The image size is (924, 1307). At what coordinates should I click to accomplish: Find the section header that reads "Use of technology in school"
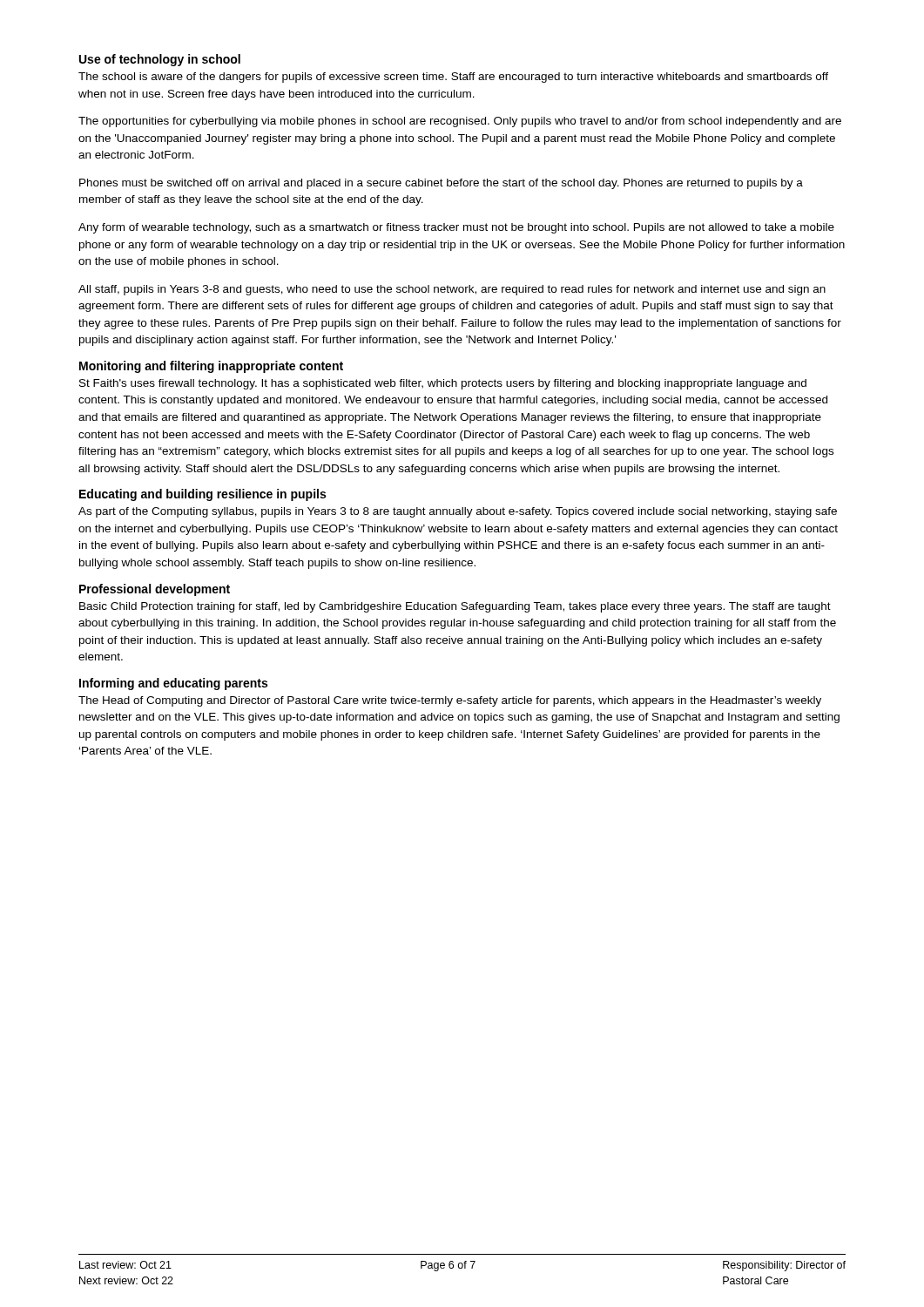(x=160, y=59)
